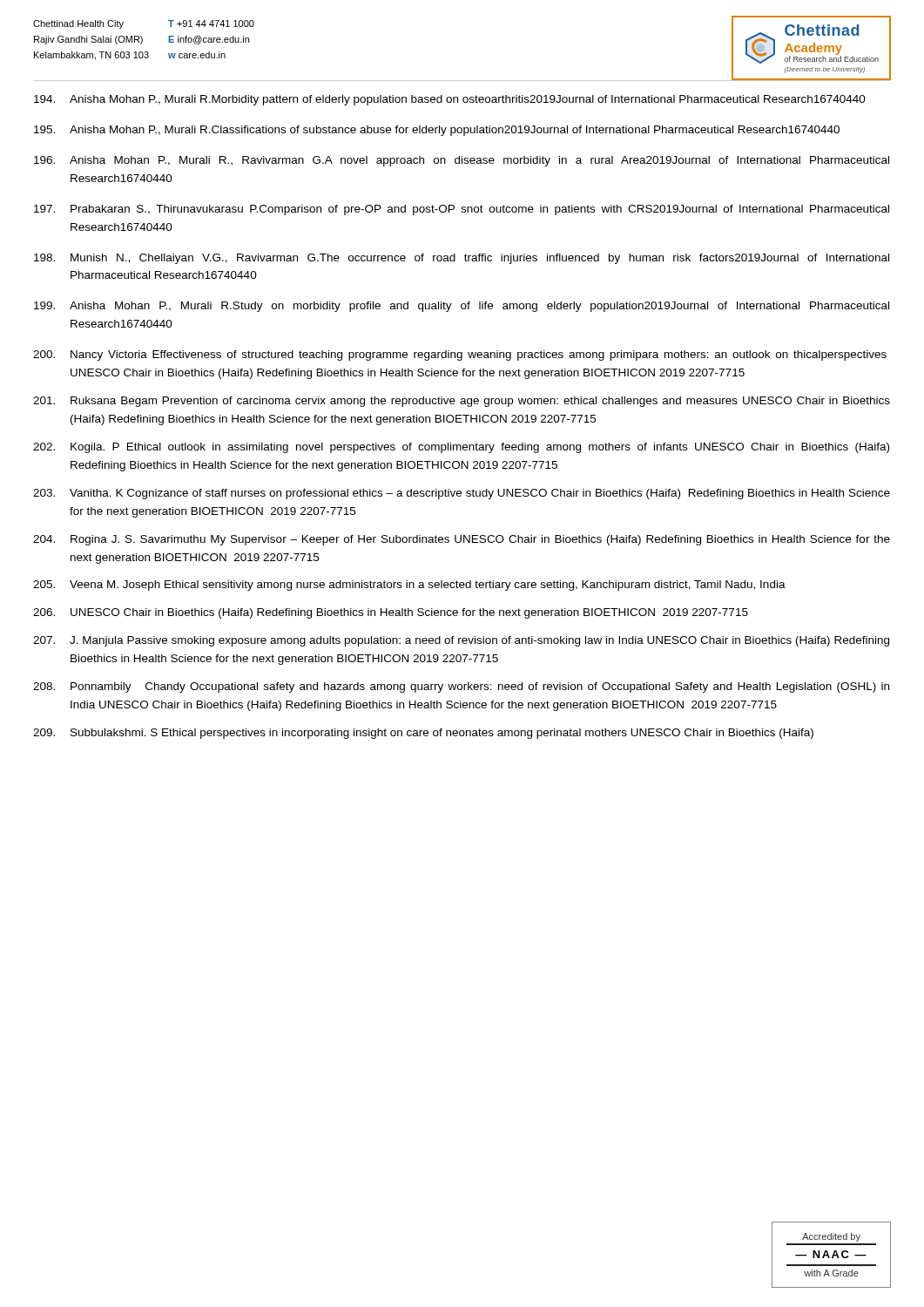Select the list item that says "202. Kogila. P Ethical outlook in assimilating novel"

tap(462, 456)
